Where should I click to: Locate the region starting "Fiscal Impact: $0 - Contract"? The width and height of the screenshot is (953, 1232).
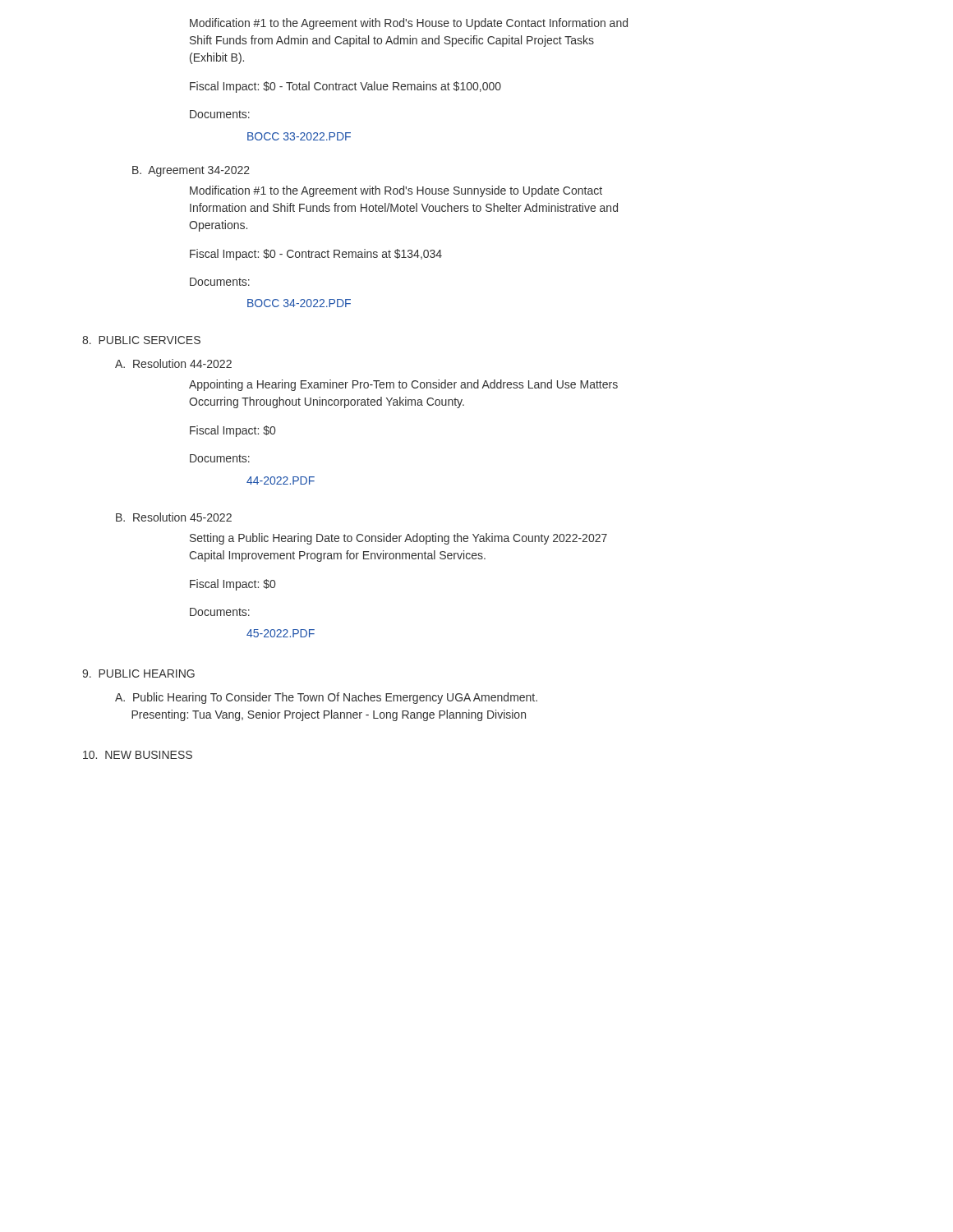(316, 255)
